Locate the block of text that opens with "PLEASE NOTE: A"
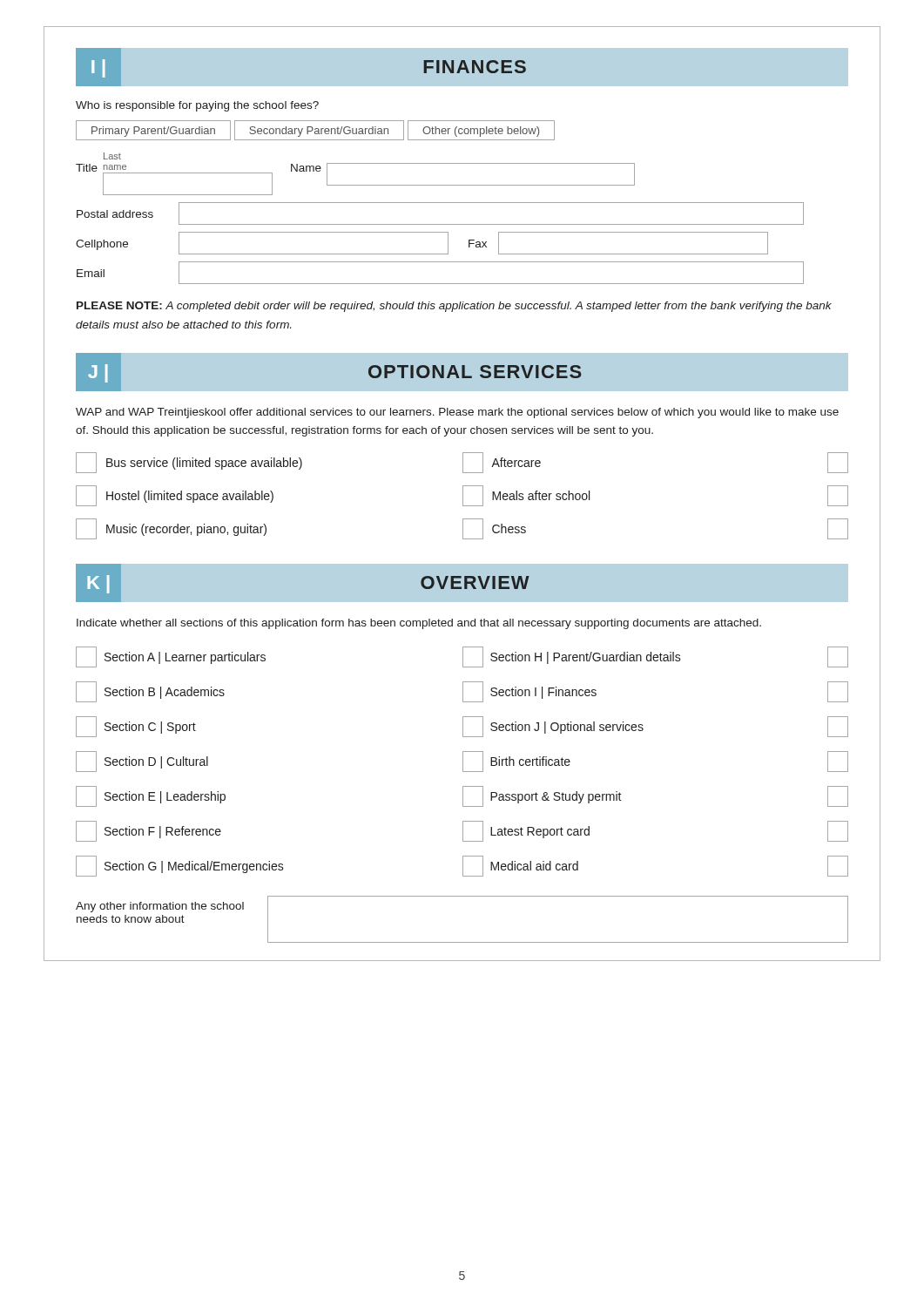 (x=453, y=315)
